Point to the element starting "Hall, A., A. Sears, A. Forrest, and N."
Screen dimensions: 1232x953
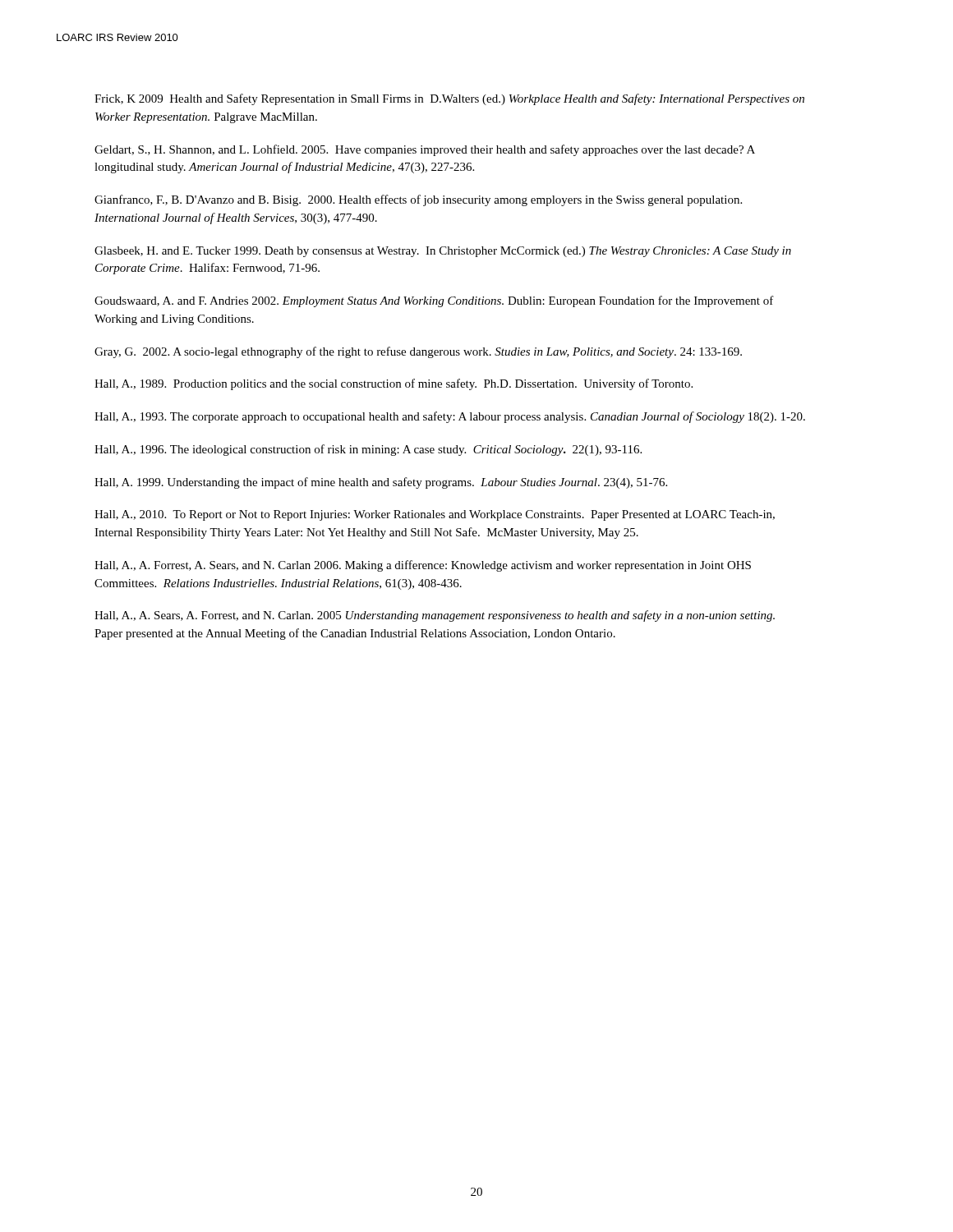[437, 624]
